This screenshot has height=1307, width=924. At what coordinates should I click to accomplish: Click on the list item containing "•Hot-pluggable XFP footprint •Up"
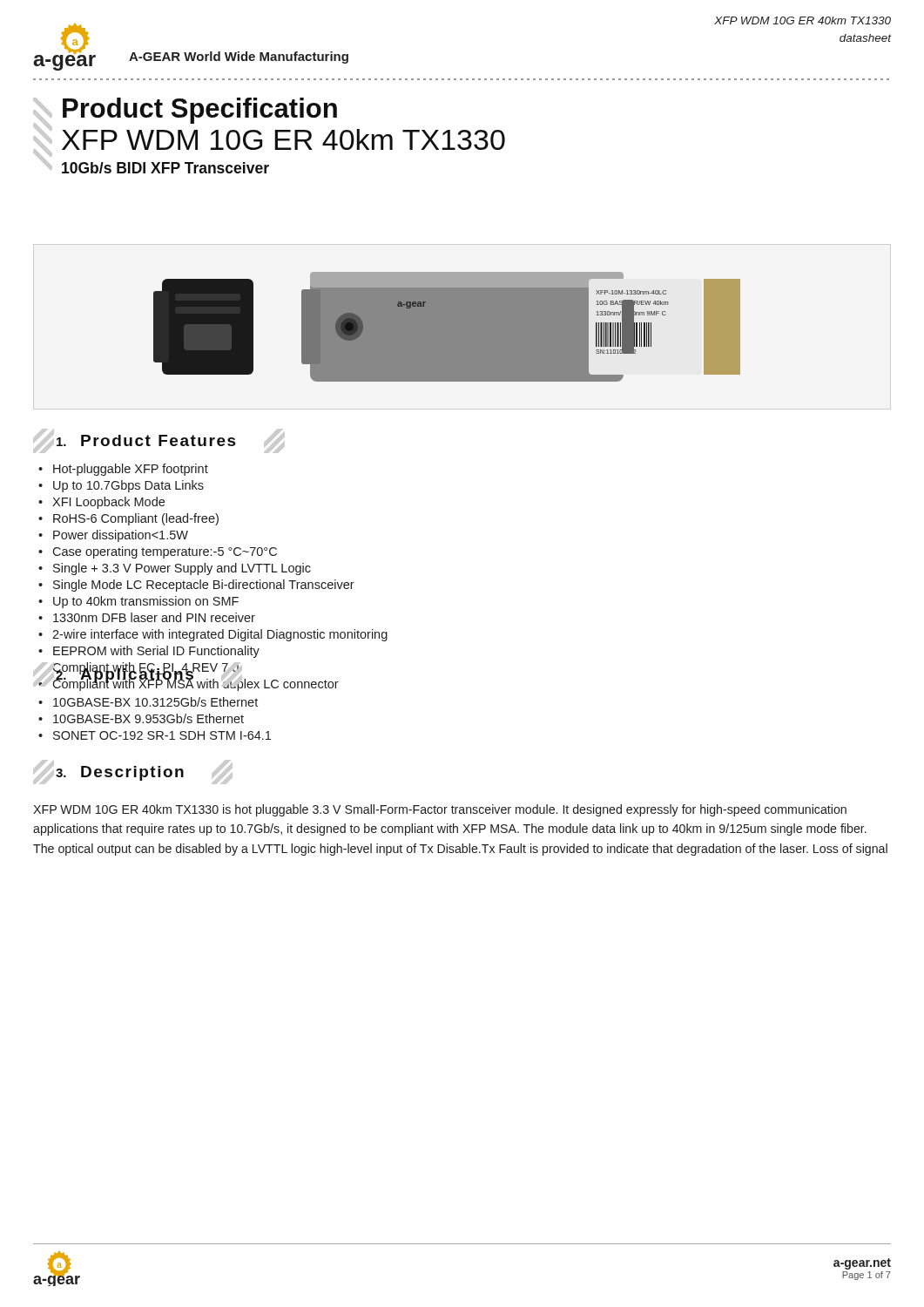(x=123, y=470)
